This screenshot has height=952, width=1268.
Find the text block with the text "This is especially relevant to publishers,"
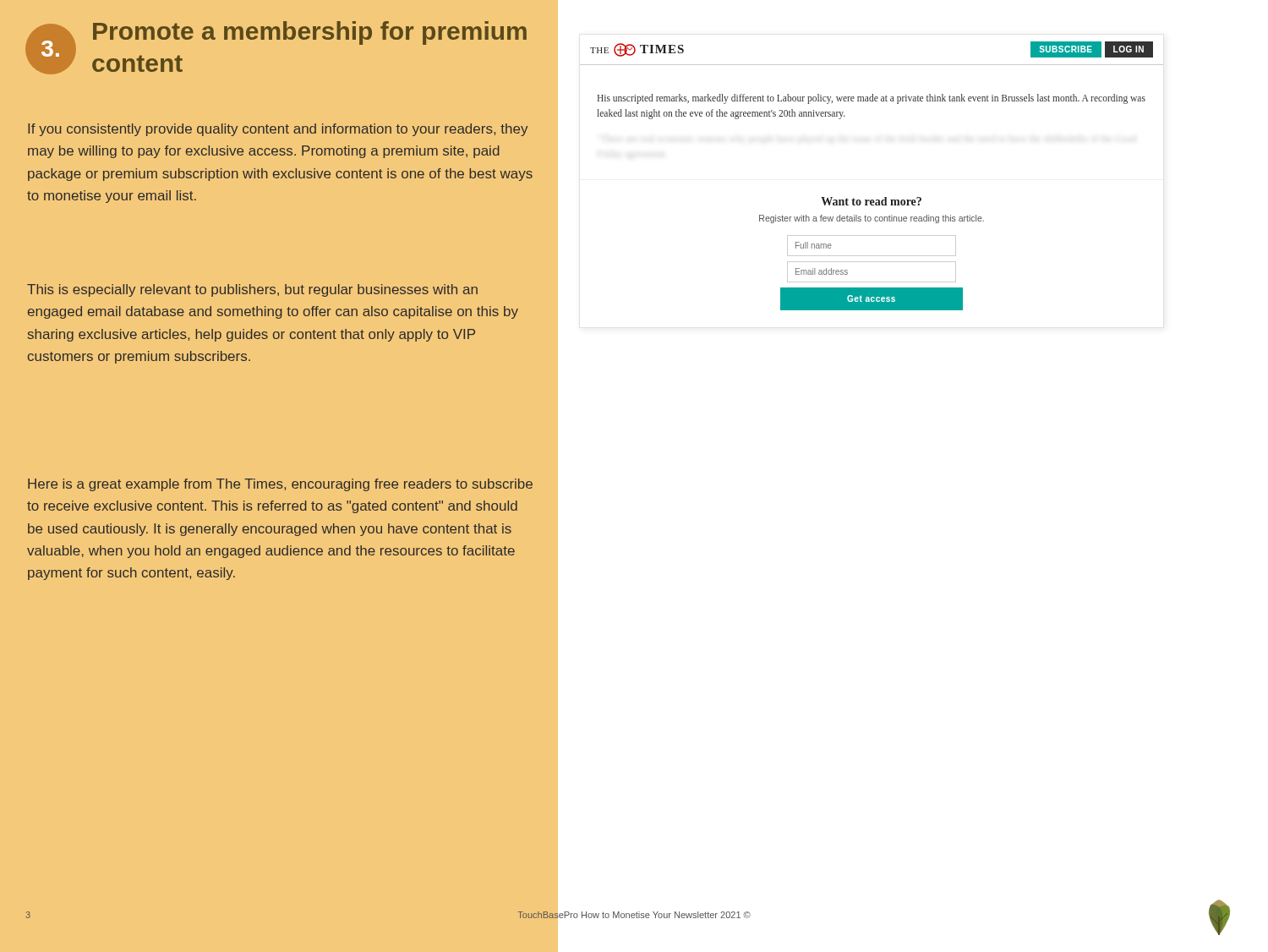click(273, 323)
